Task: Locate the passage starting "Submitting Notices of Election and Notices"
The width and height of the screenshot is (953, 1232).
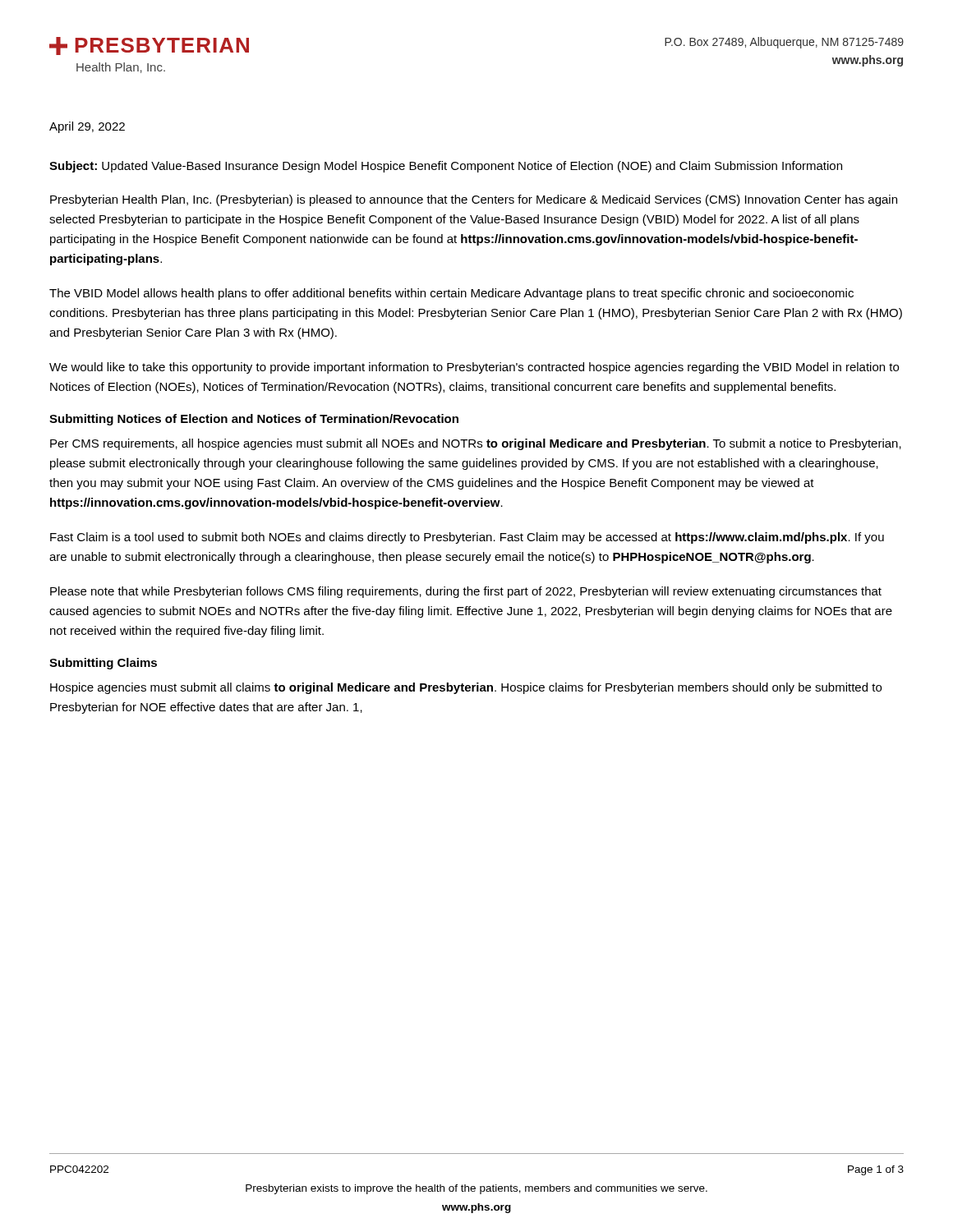Action: pyautogui.click(x=254, y=419)
